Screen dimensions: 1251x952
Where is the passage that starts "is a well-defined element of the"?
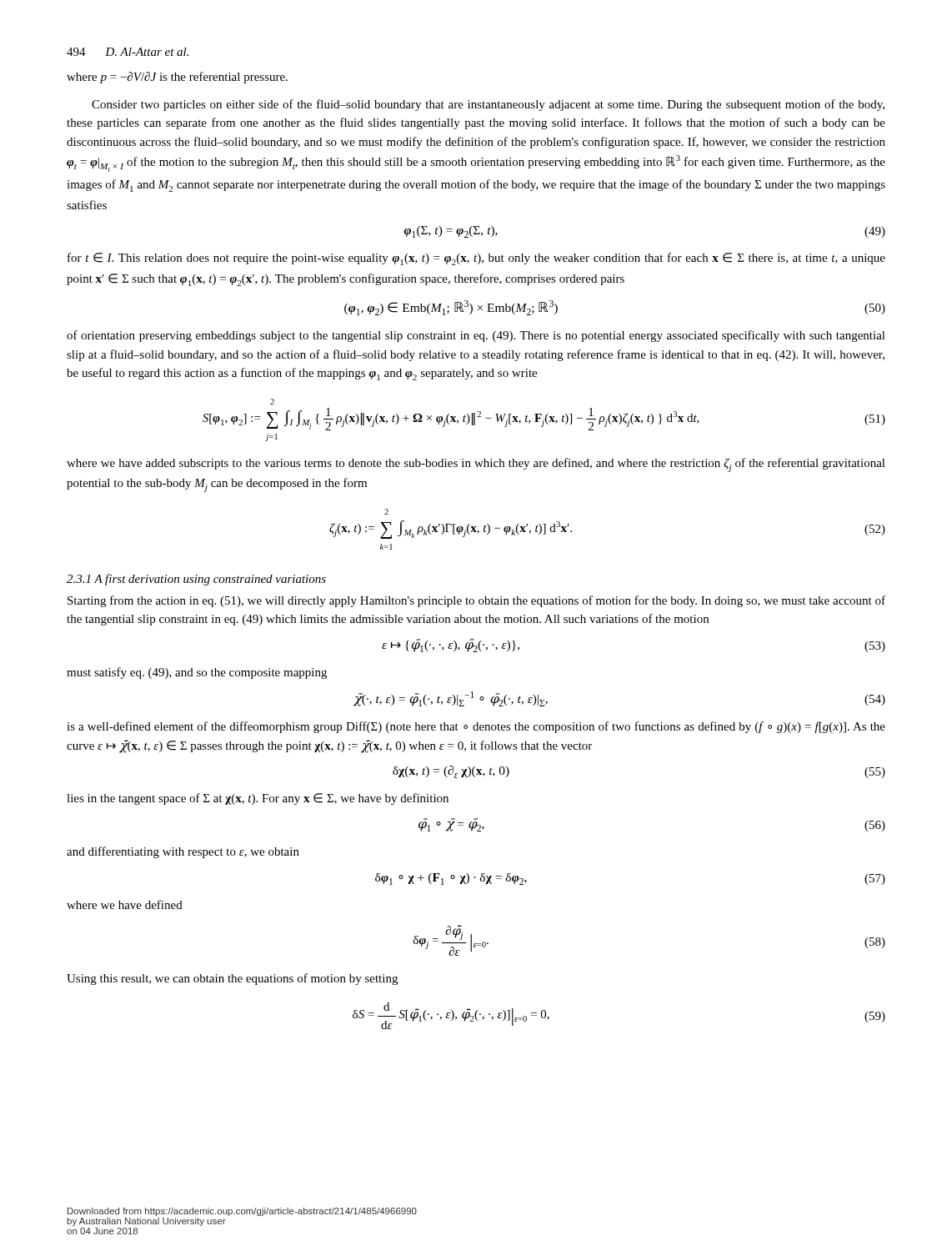point(476,736)
